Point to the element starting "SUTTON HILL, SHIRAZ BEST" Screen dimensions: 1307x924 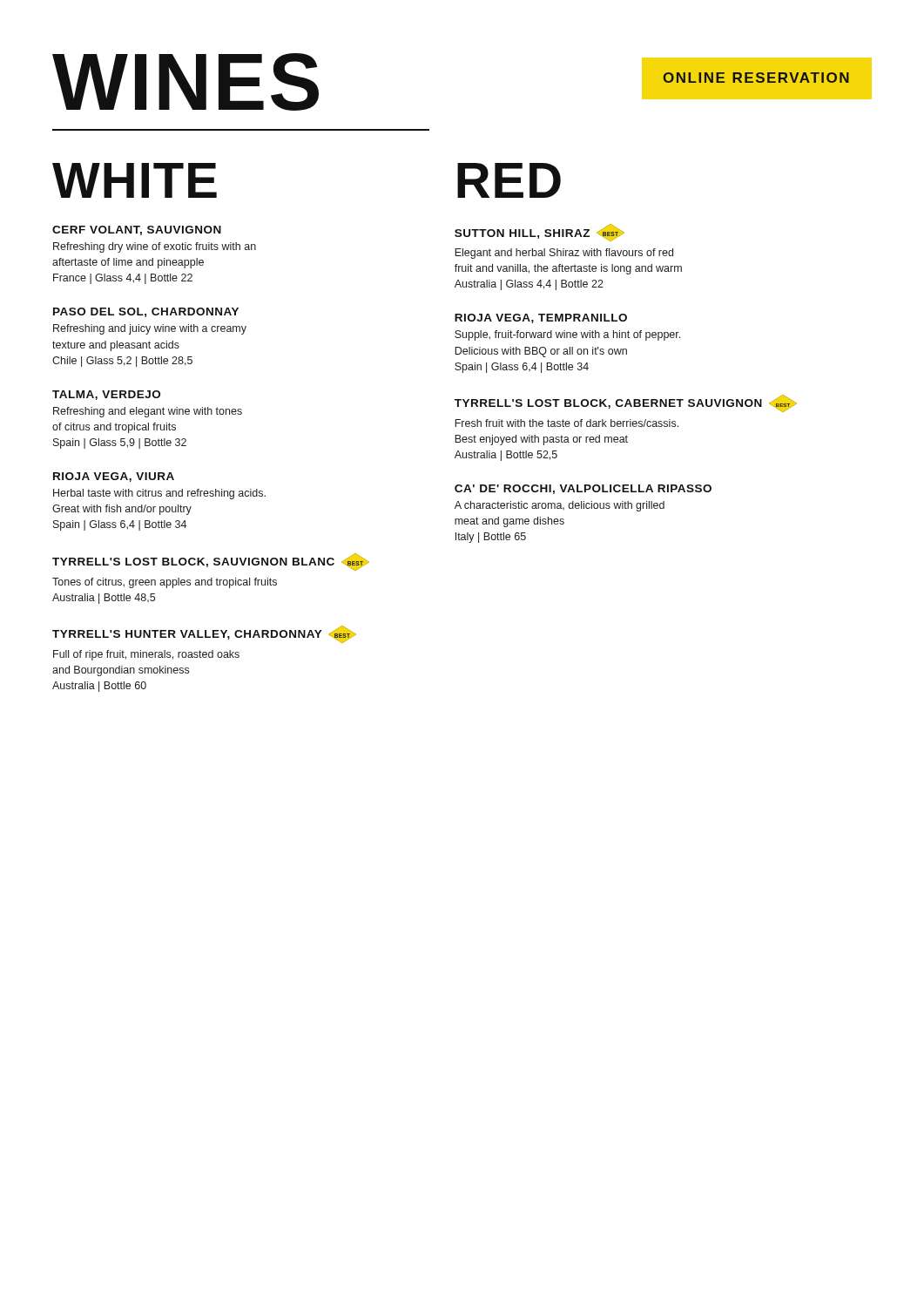pyautogui.click(x=663, y=258)
